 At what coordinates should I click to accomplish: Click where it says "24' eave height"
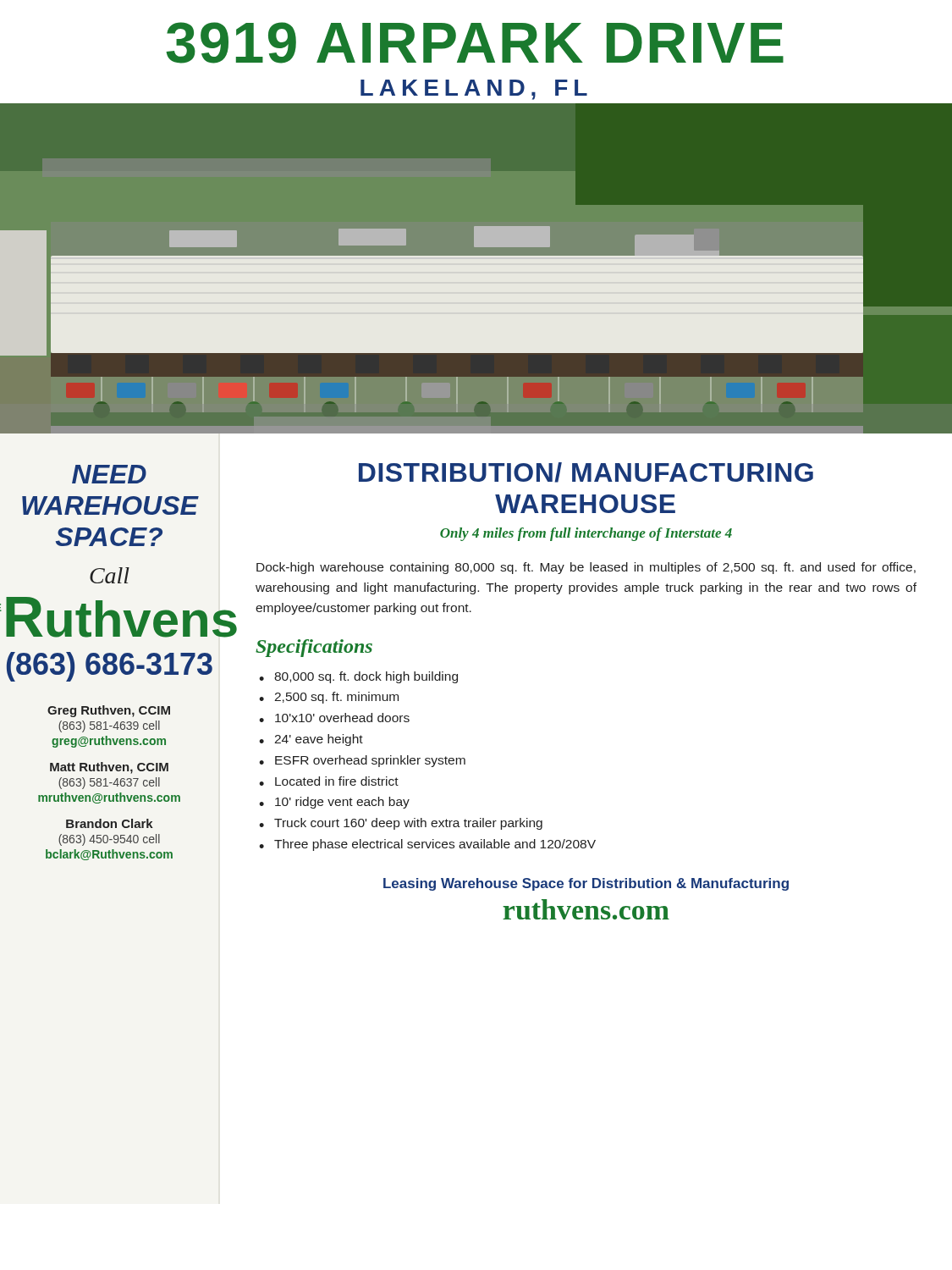[318, 739]
